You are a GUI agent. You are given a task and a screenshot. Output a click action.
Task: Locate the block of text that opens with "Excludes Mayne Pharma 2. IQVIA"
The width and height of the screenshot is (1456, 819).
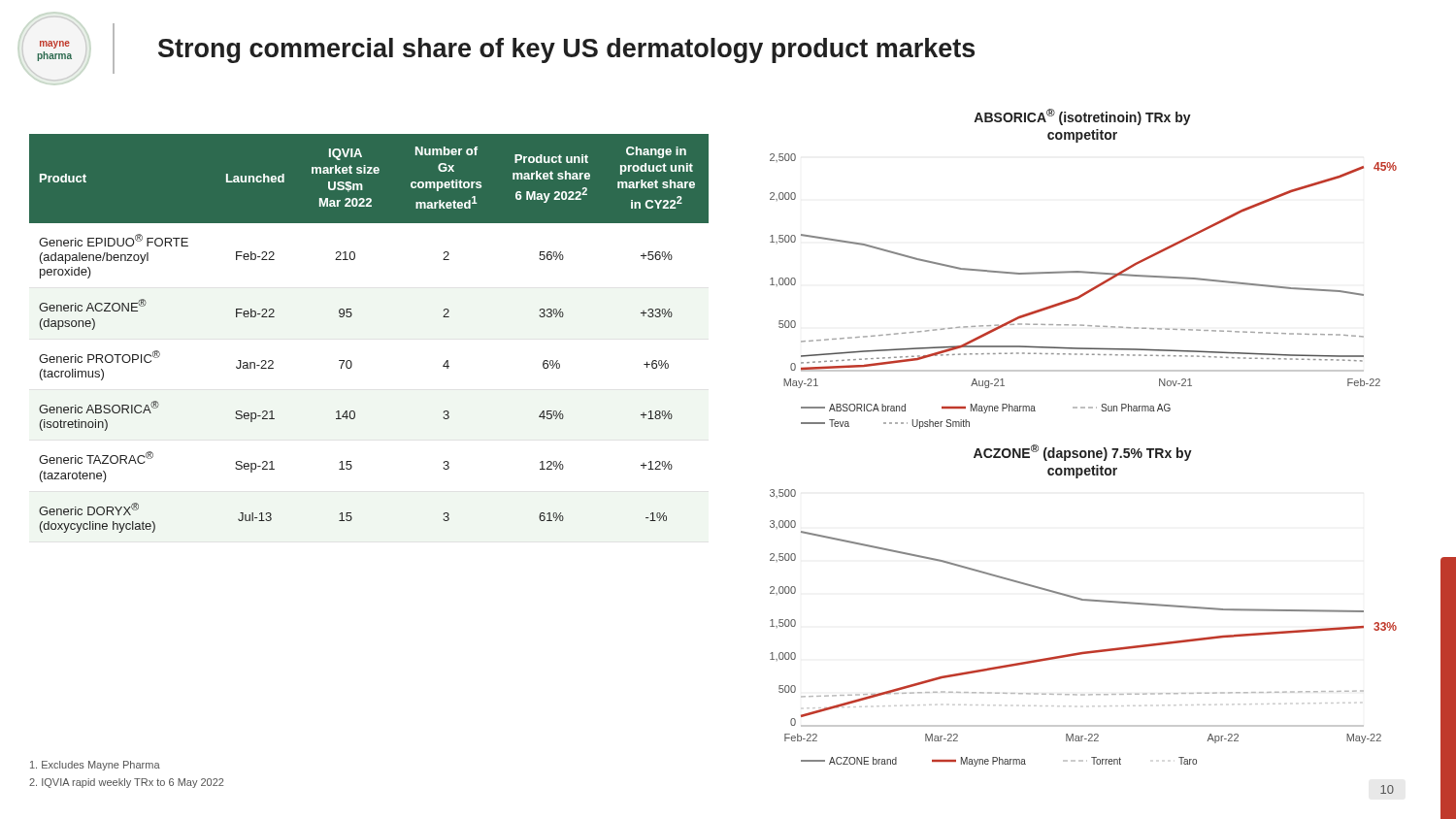(x=127, y=773)
